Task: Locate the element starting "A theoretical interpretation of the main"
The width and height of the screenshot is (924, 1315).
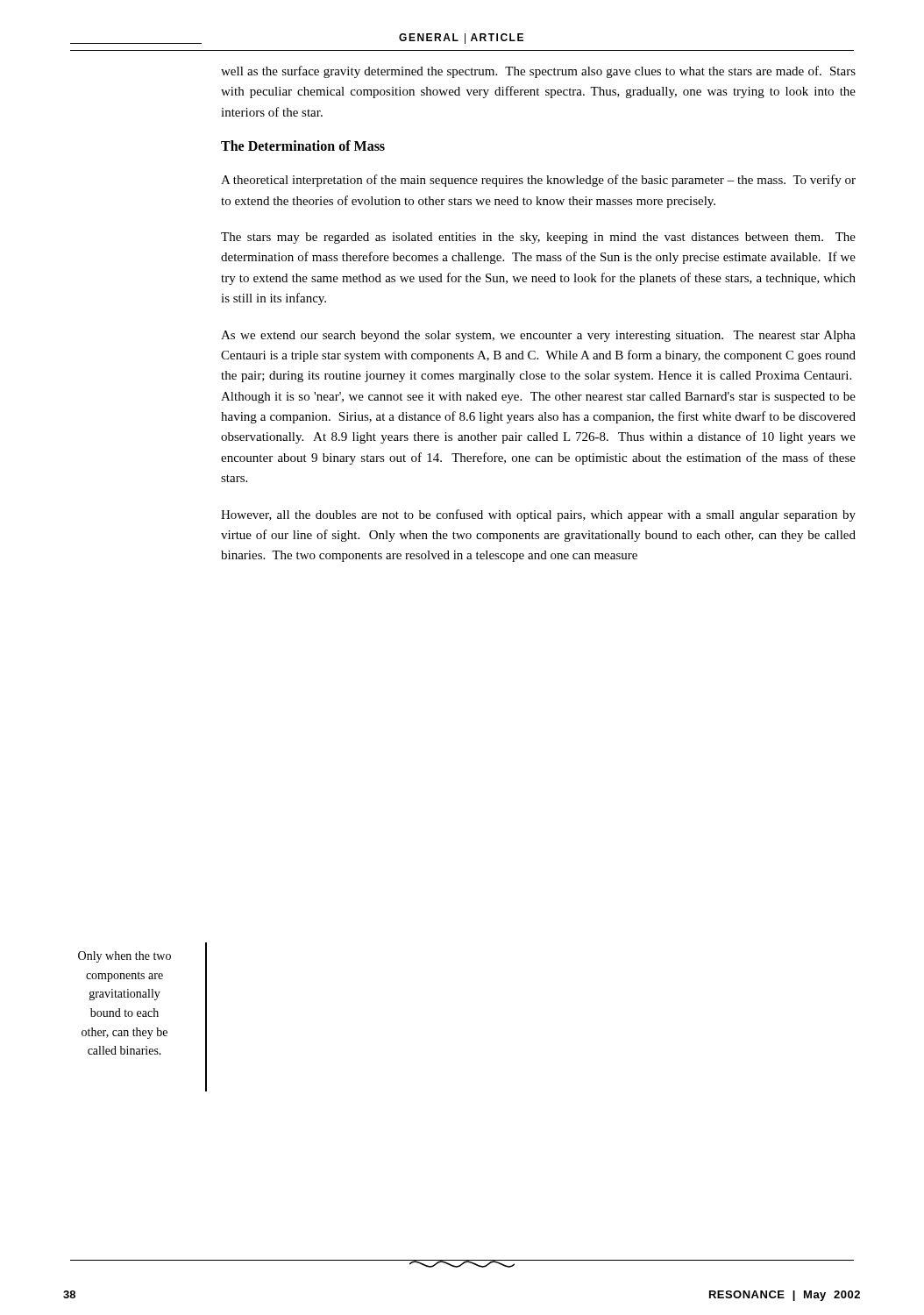Action: point(538,190)
